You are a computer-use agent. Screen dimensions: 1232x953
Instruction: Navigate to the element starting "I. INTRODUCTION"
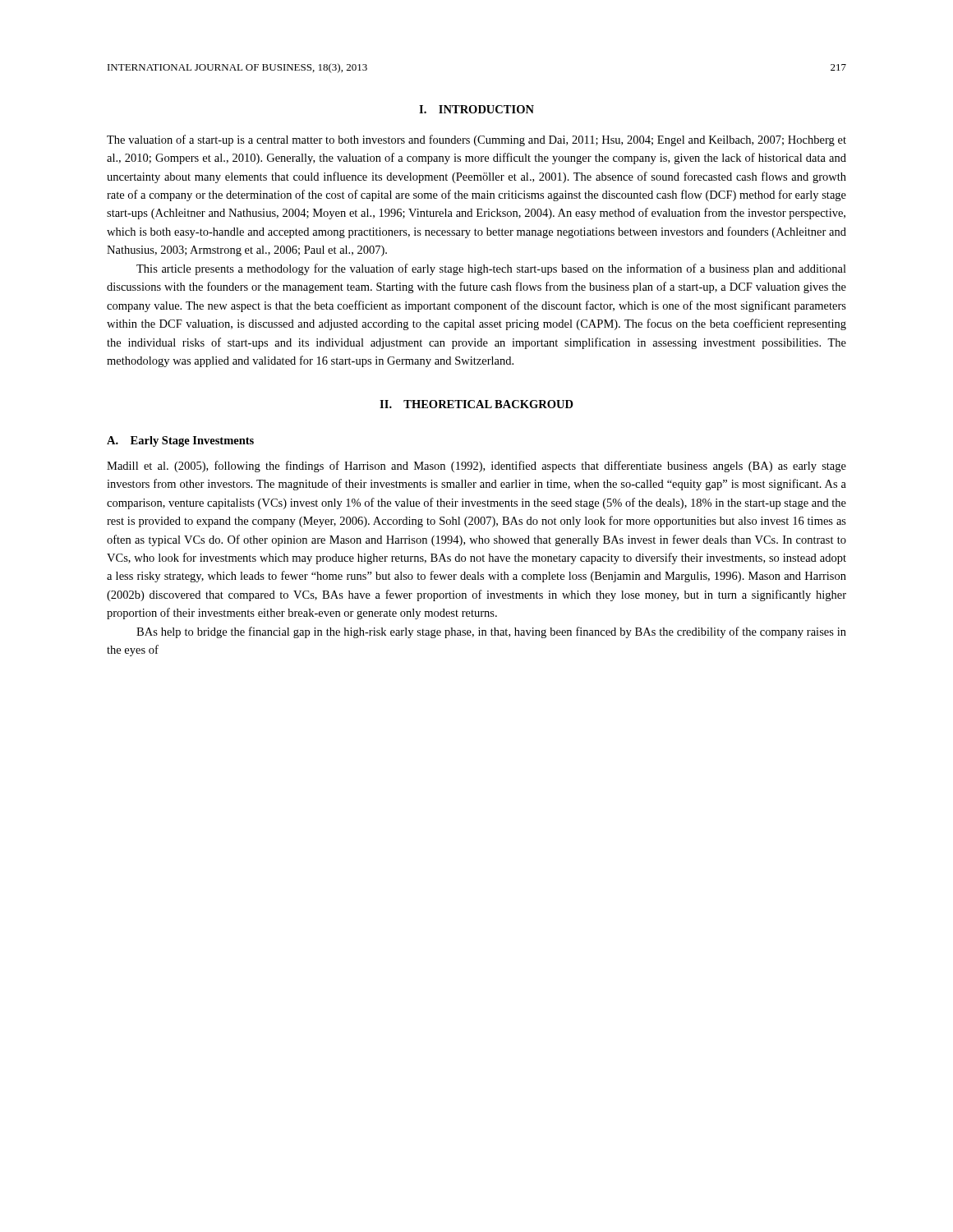coord(476,110)
